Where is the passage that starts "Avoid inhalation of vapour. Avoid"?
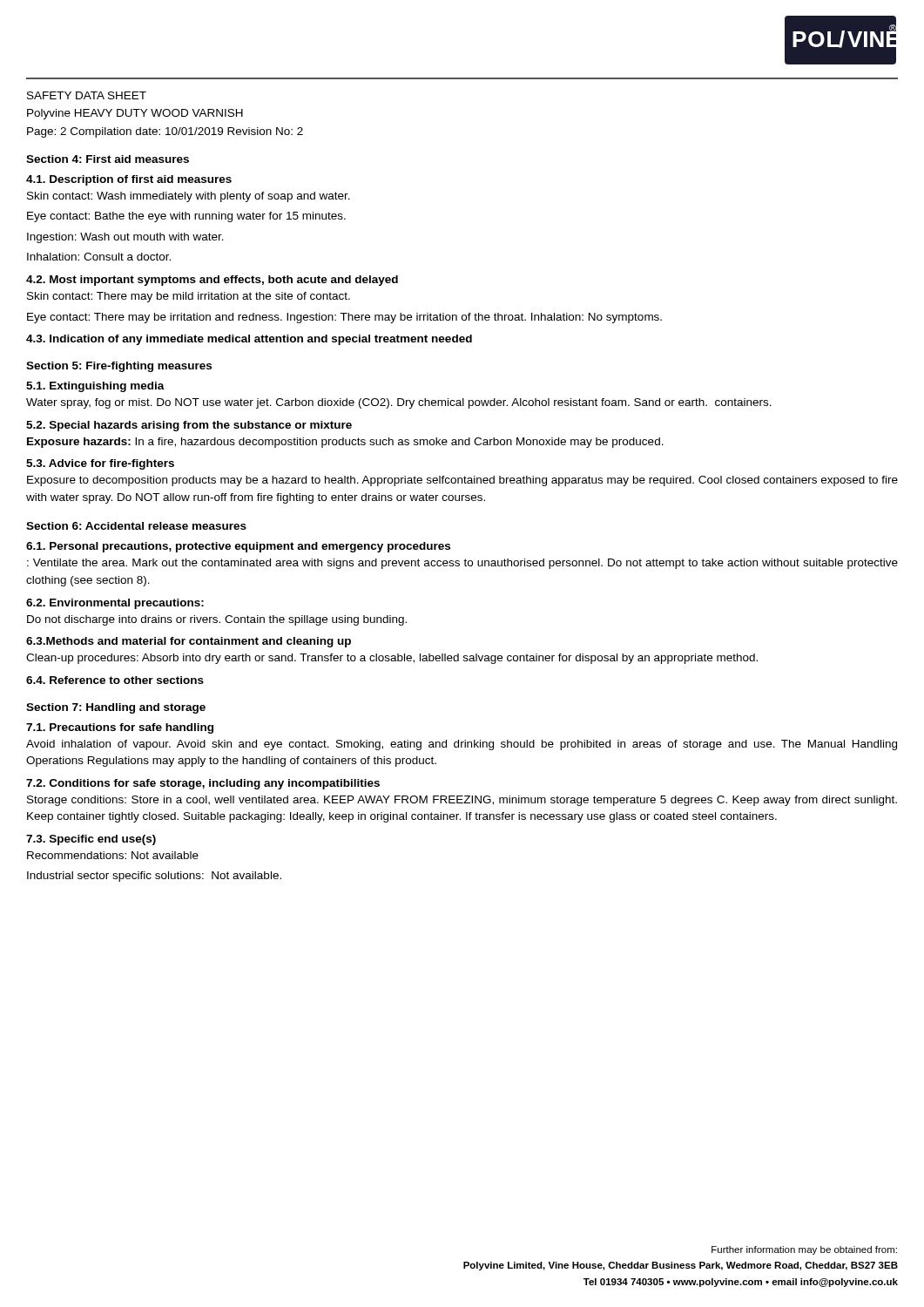The height and width of the screenshot is (1307, 924). [462, 752]
